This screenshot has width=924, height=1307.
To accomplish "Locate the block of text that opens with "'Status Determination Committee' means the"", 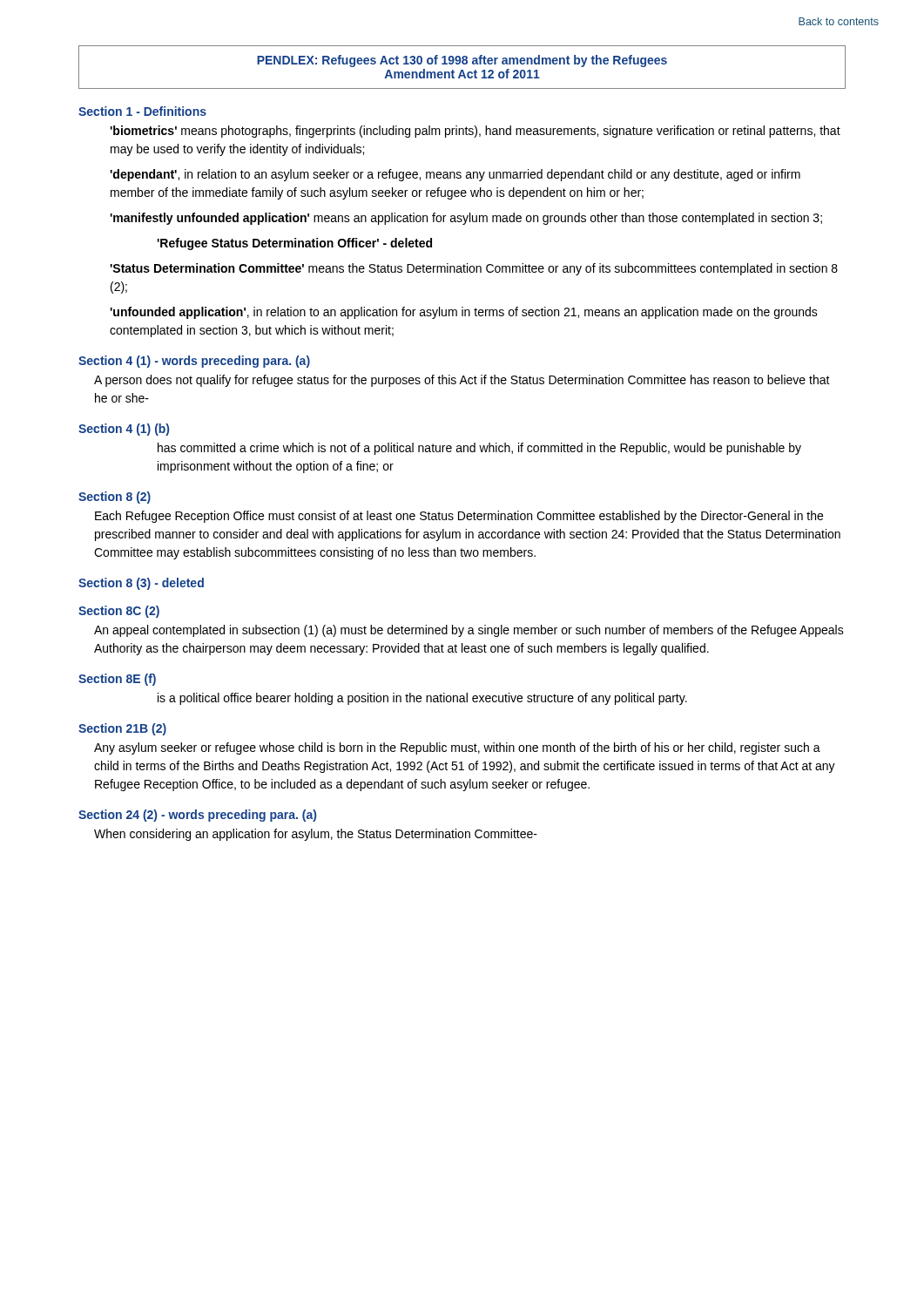I will 474,278.
